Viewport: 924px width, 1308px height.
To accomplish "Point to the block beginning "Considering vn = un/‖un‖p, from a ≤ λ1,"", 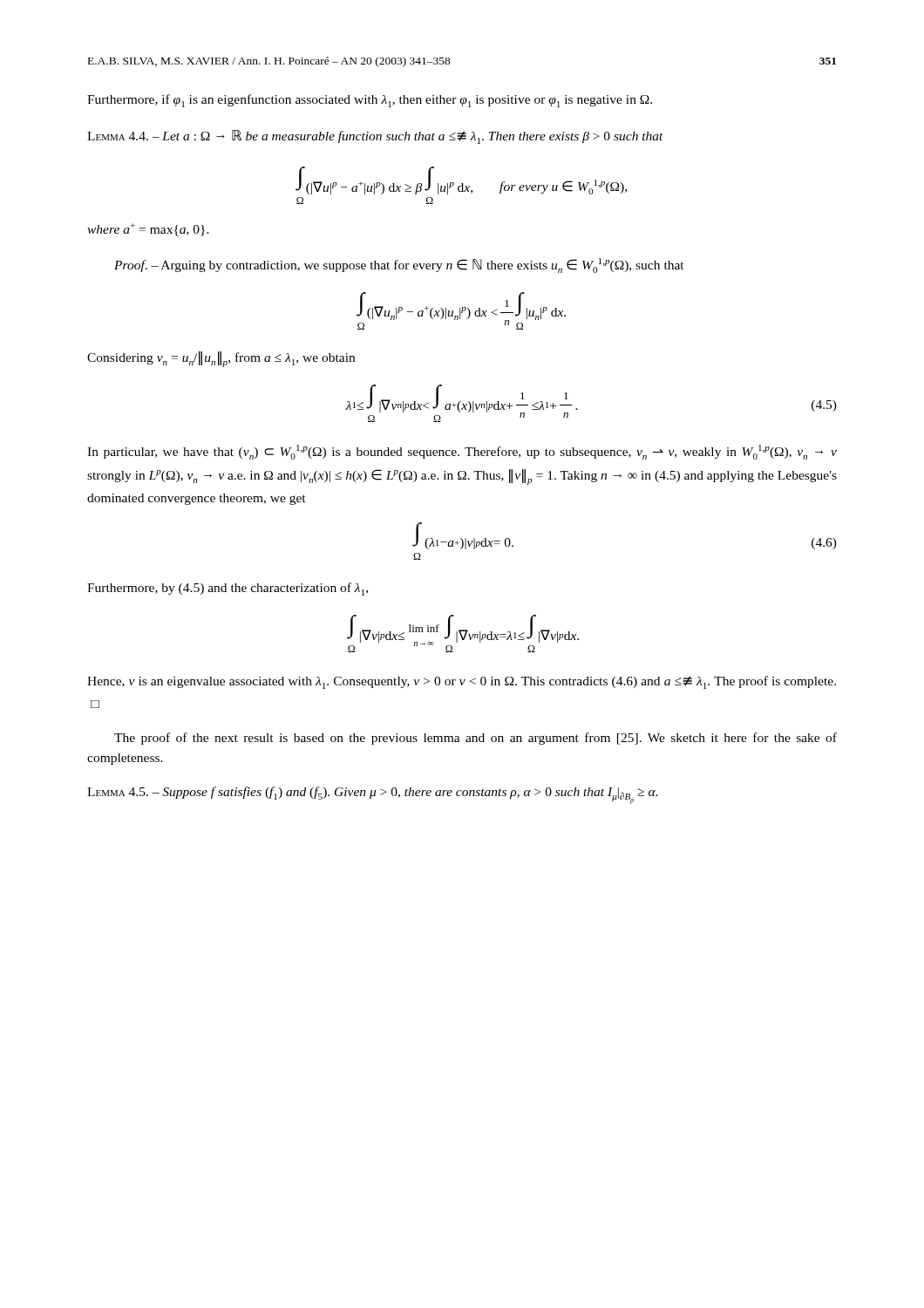I will [221, 359].
